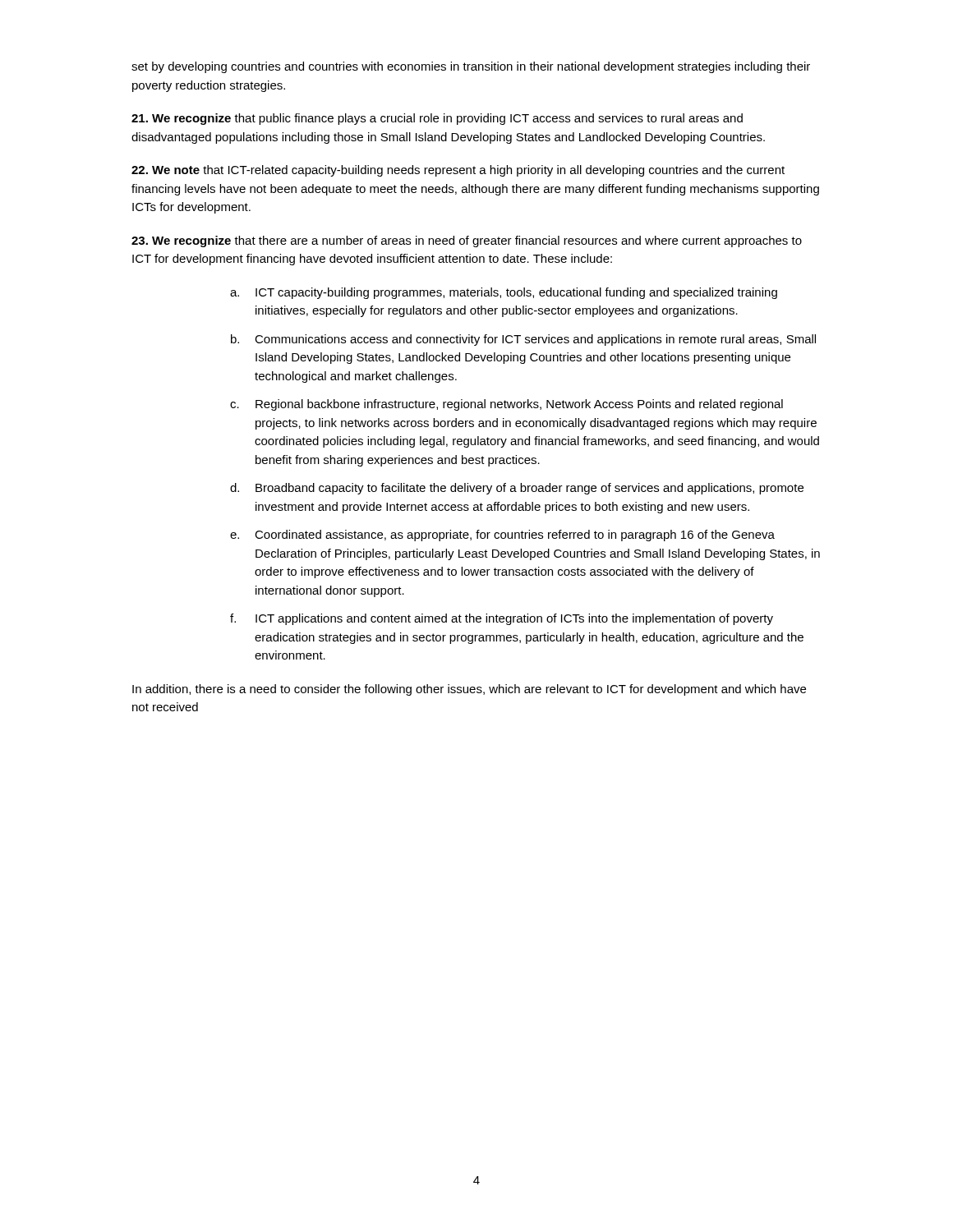Click on the region starting "set by developing countries and"

[x=471, y=75]
